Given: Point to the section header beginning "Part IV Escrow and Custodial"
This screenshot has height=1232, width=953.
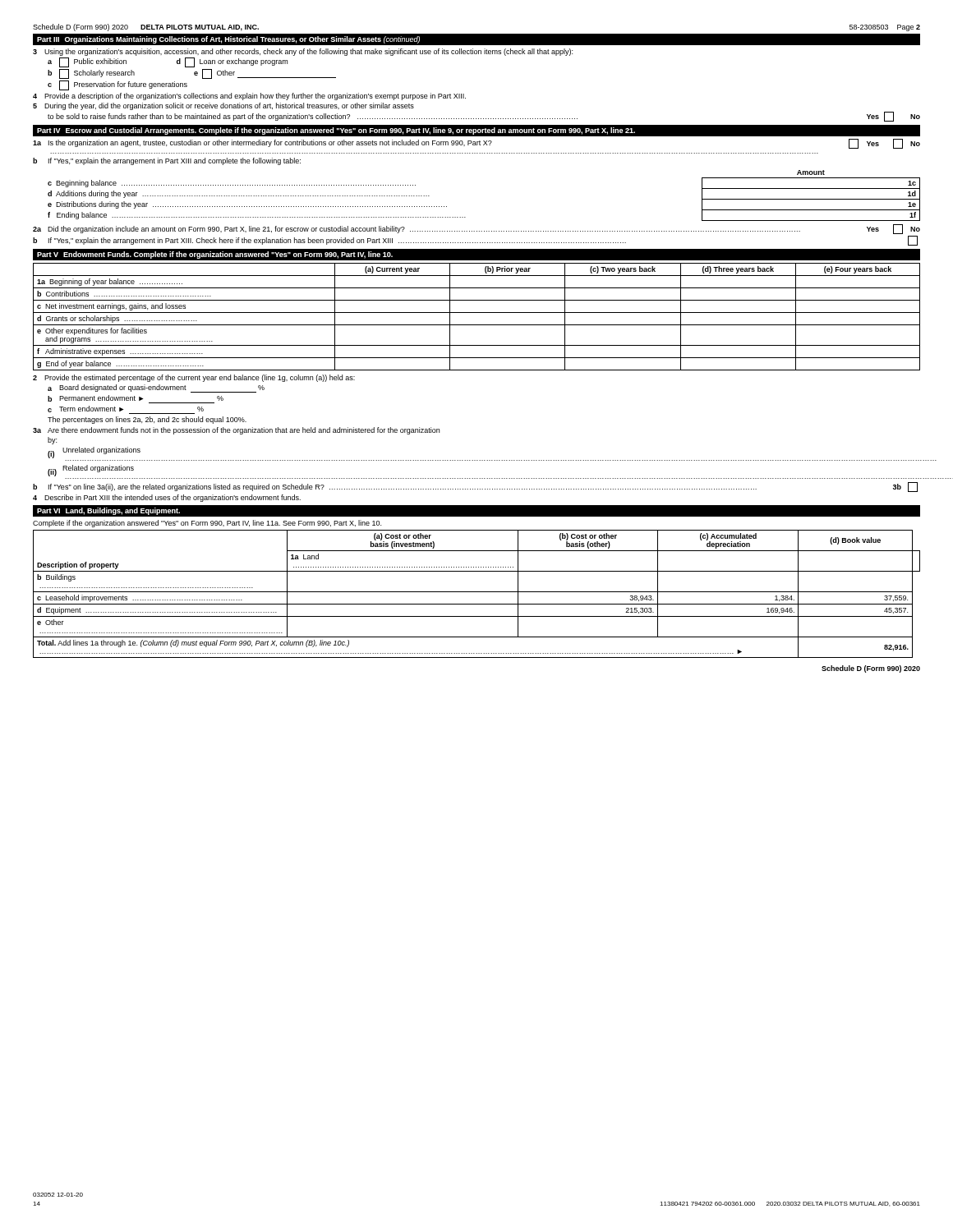Looking at the screenshot, I should click(x=336, y=131).
